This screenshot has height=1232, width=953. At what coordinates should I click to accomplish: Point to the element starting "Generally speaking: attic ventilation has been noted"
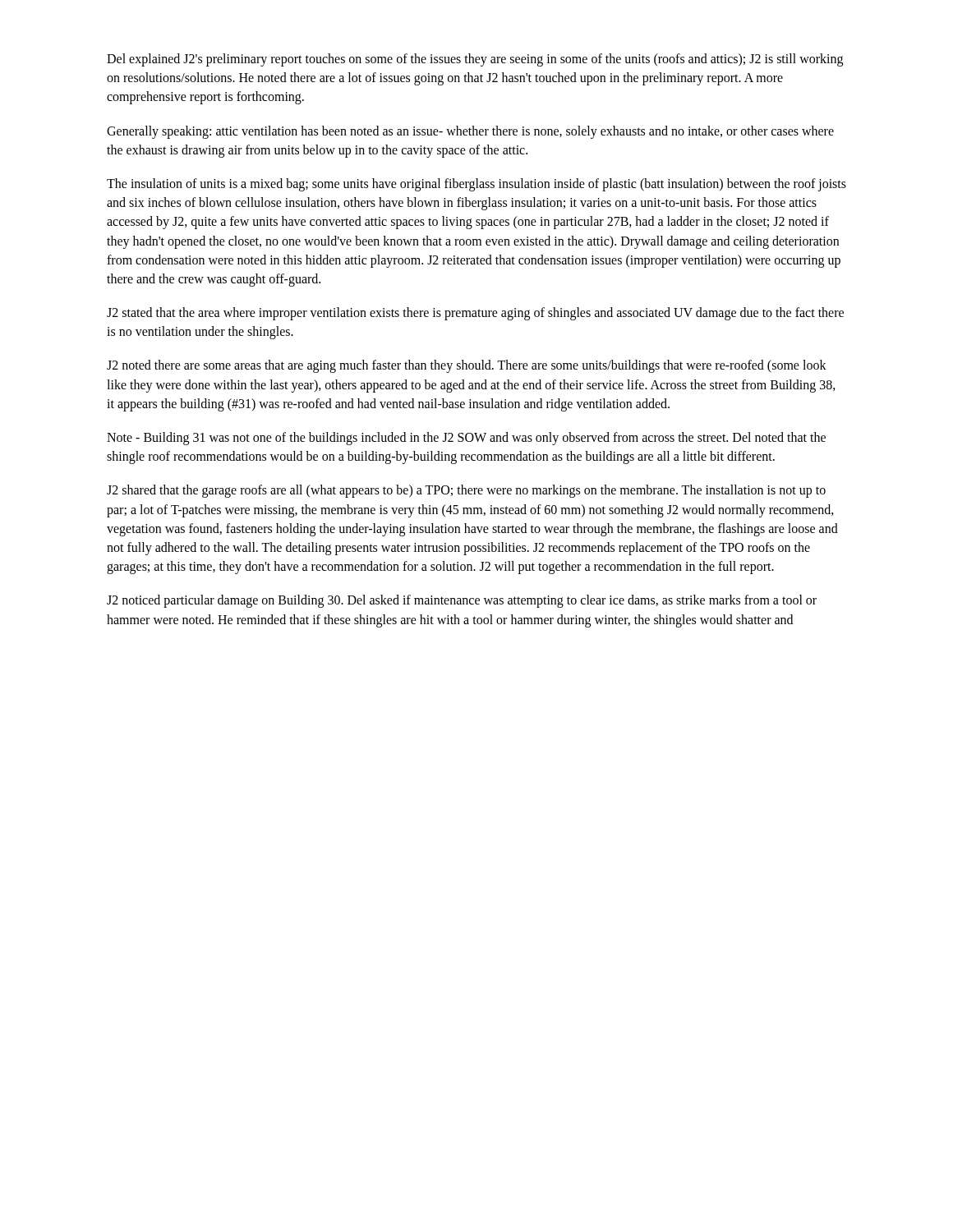(470, 140)
